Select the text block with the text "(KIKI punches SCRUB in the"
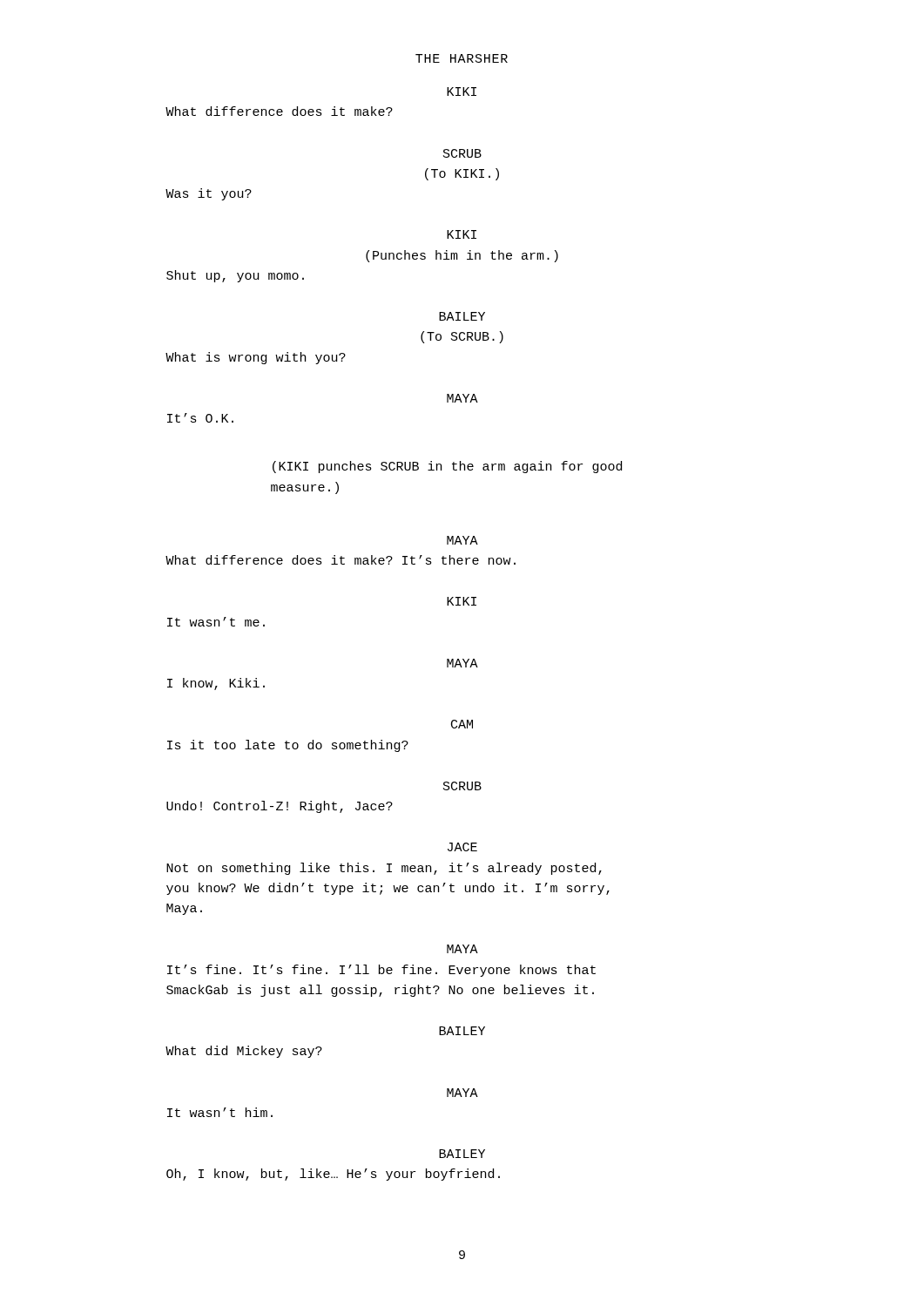The width and height of the screenshot is (924, 1307). pos(447,478)
